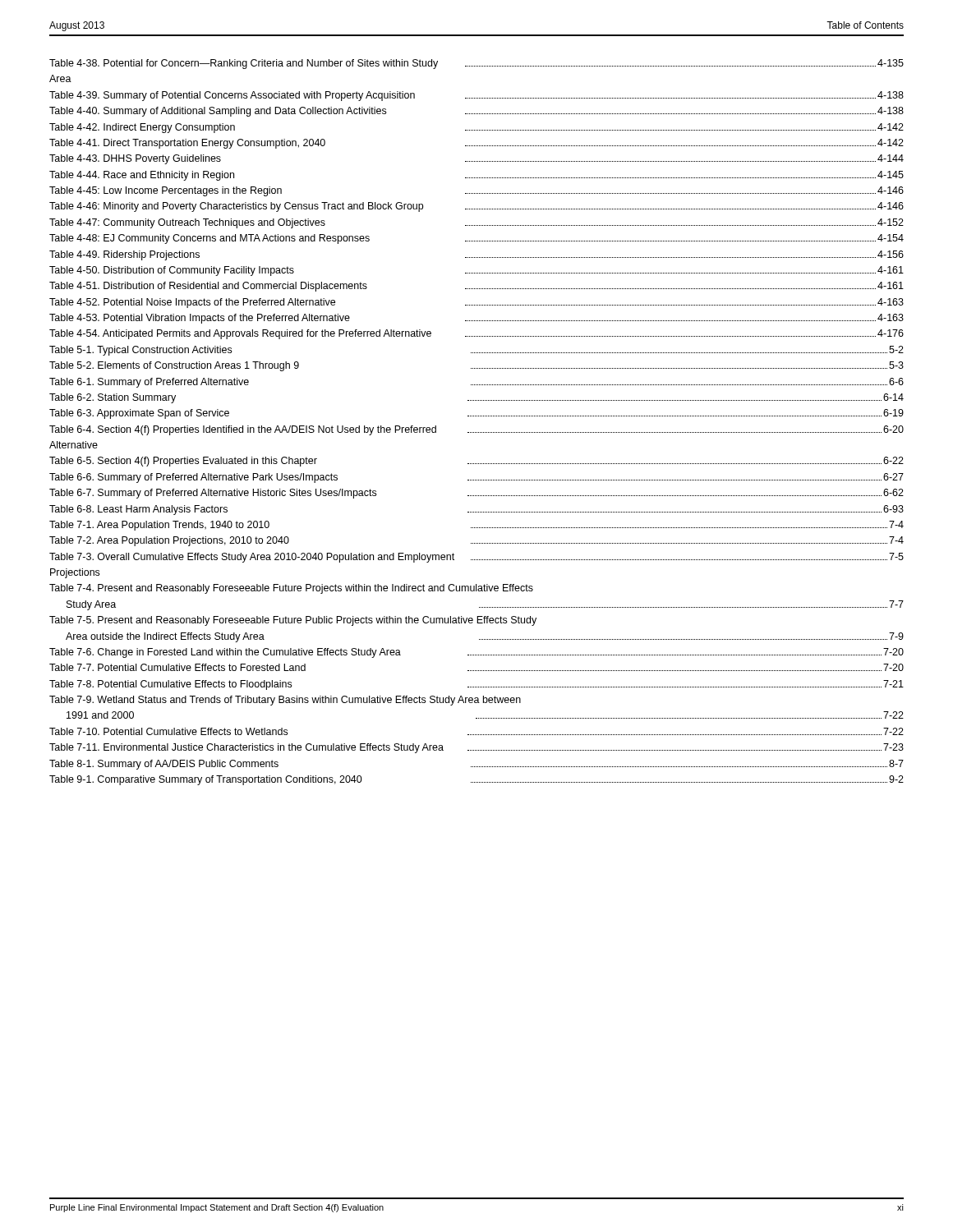Navigate to the region starting "Table 4-46: Minority and Poverty Characteristics"
The height and width of the screenshot is (1232, 953).
pyautogui.click(x=476, y=207)
